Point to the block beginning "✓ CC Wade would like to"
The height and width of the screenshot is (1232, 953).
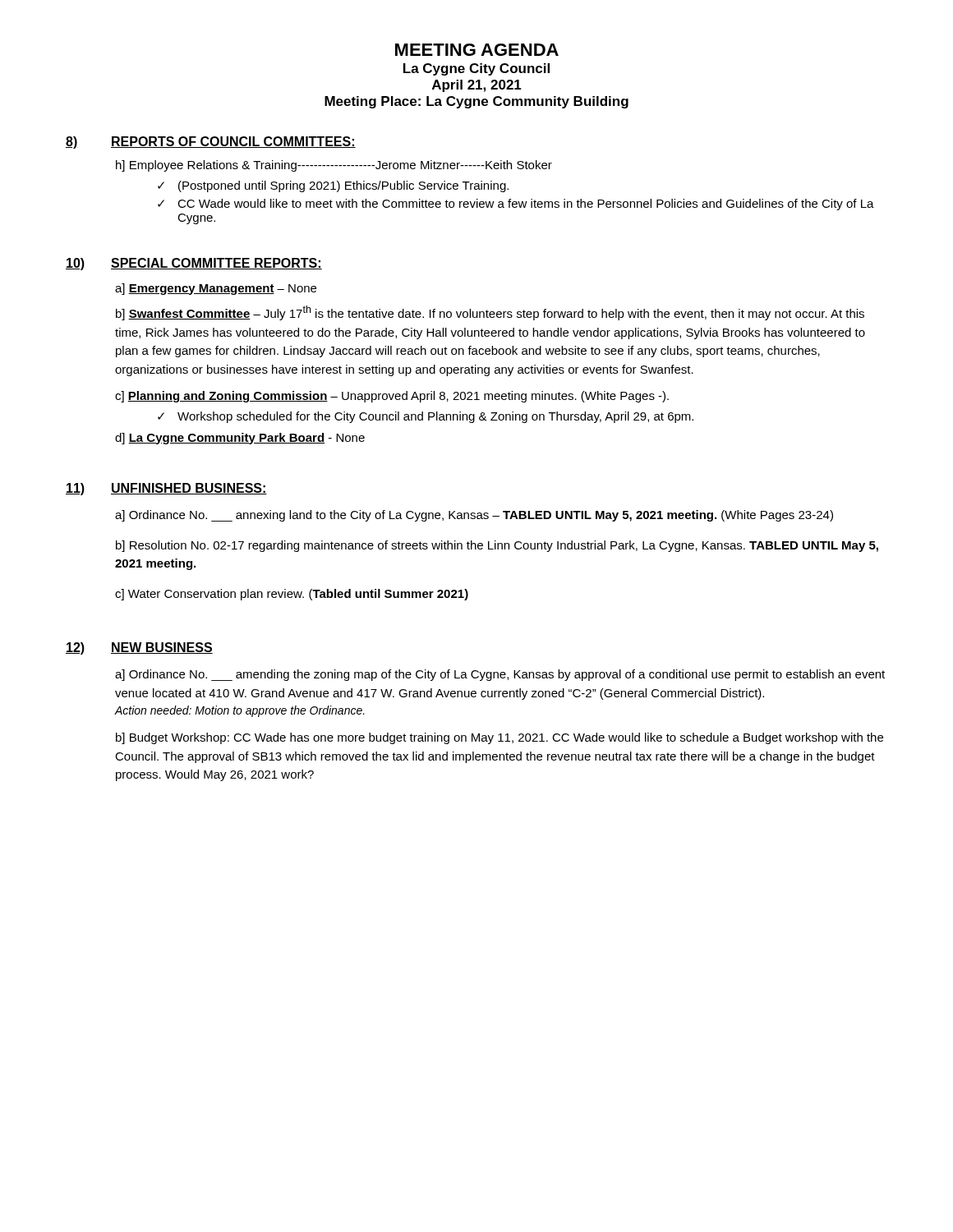tap(522, 210)
